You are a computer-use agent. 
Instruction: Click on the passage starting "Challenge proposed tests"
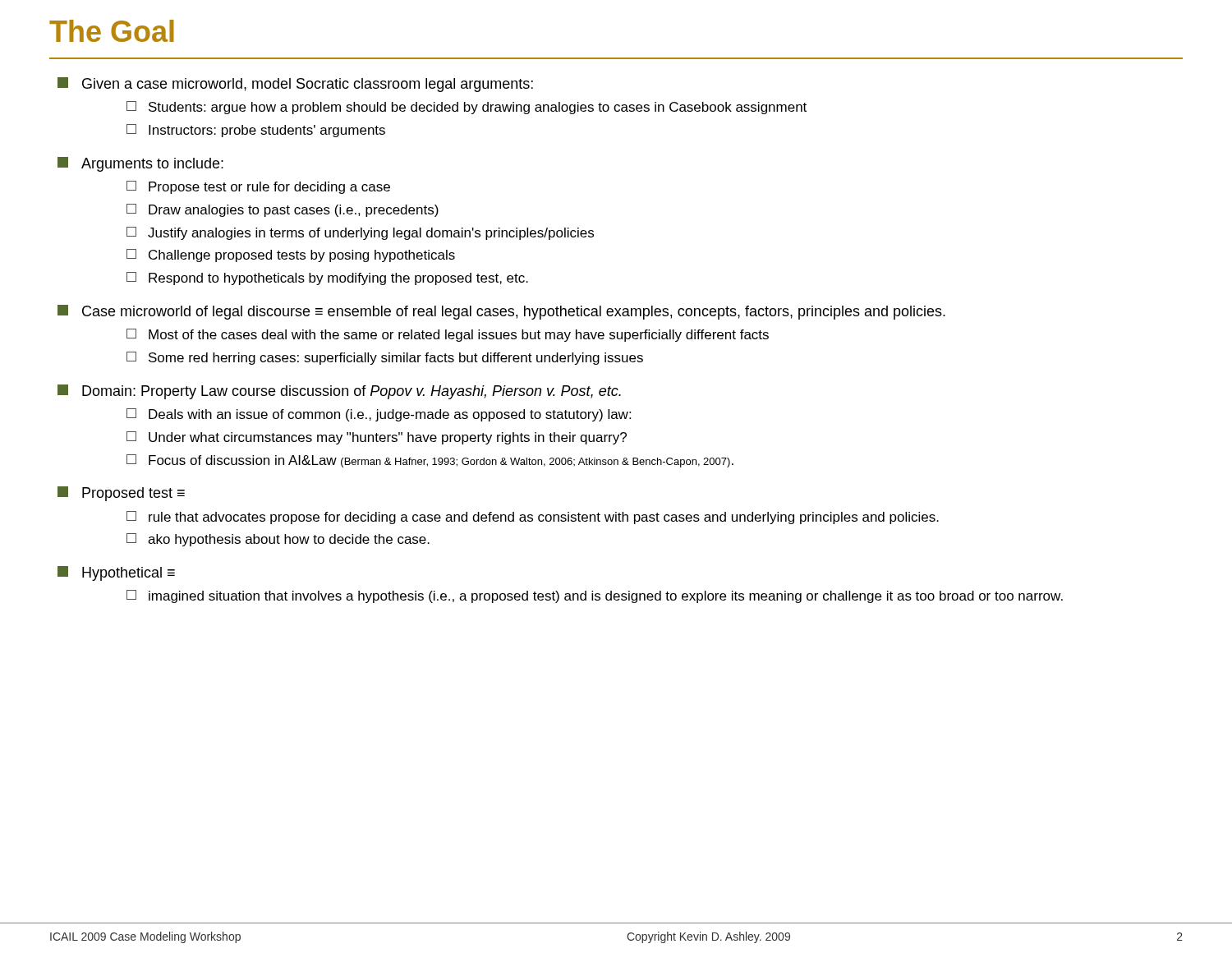click(x=291, y=256)
